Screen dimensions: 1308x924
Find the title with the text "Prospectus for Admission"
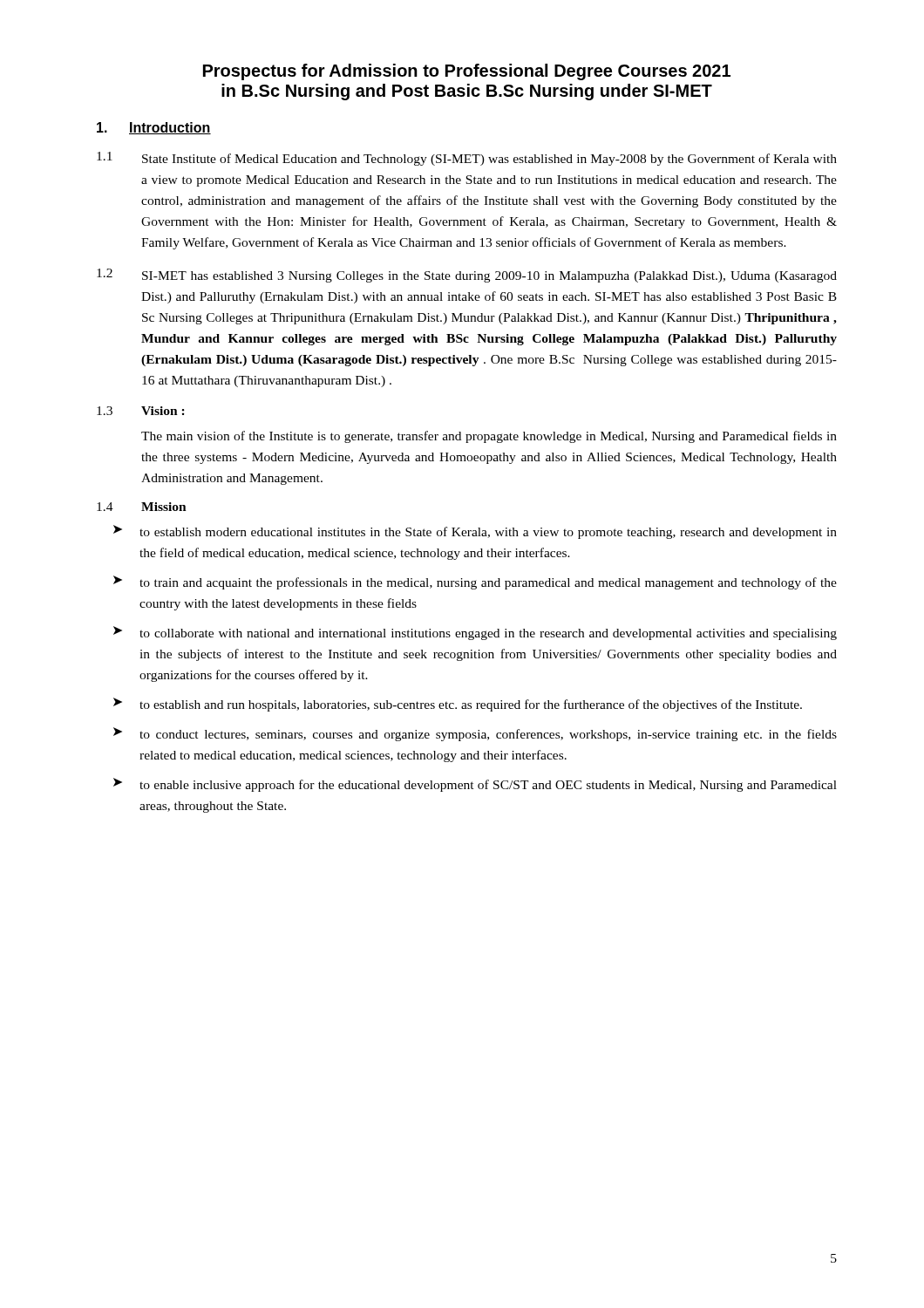466,81
